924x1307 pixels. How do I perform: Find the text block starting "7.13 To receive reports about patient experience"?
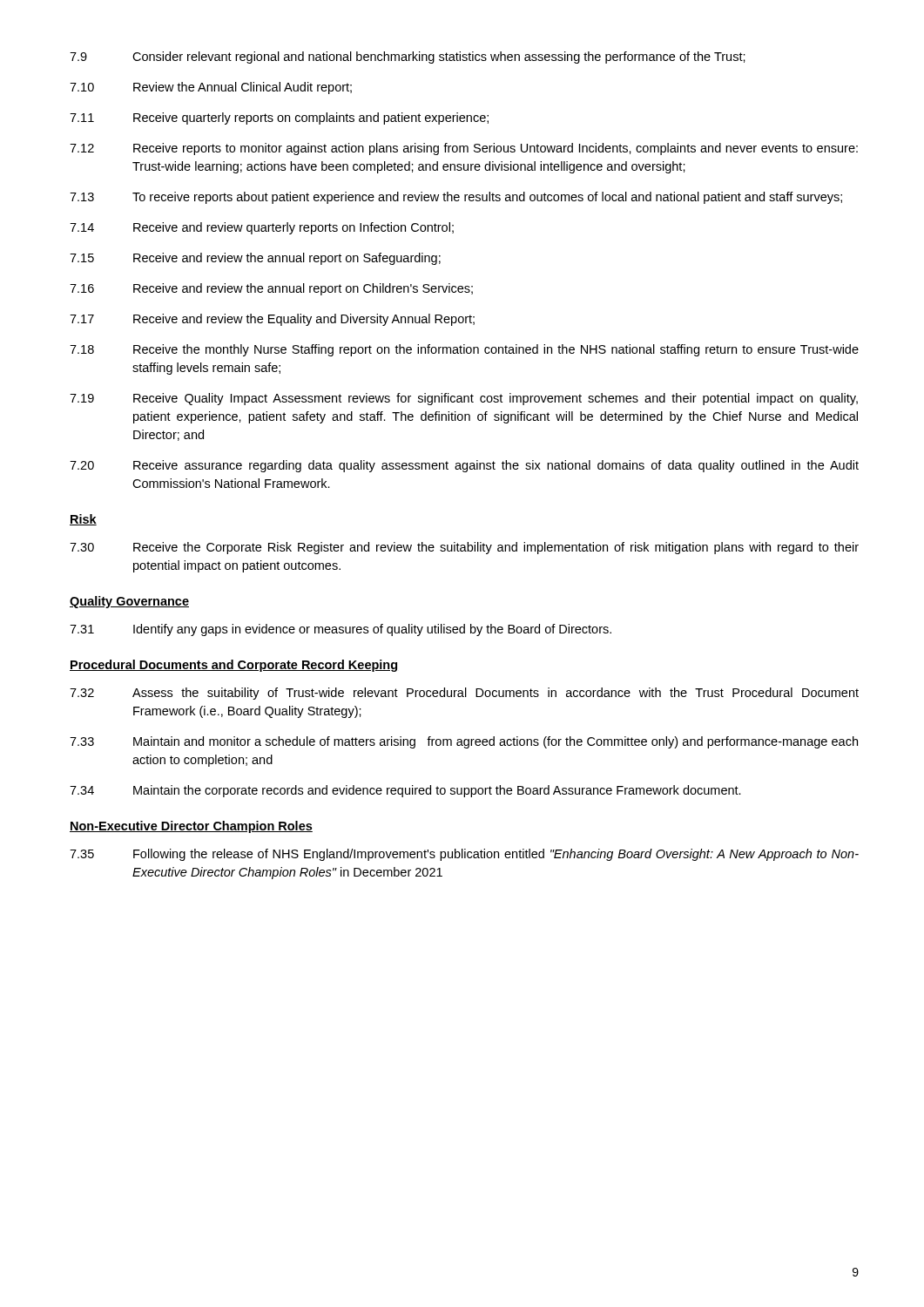[x=464, y=197]
